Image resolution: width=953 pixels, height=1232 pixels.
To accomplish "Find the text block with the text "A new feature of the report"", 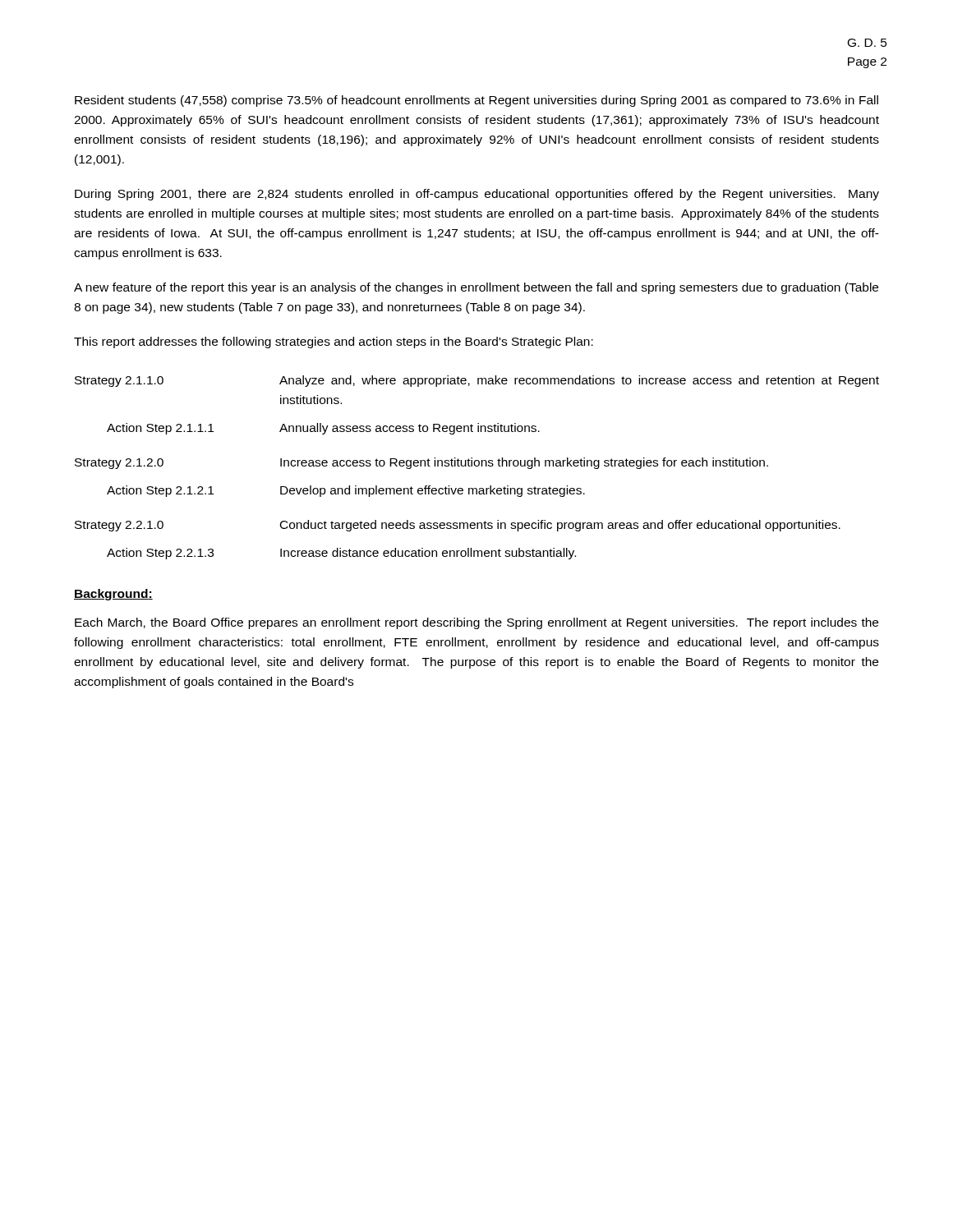I will [x=476, y=297].
